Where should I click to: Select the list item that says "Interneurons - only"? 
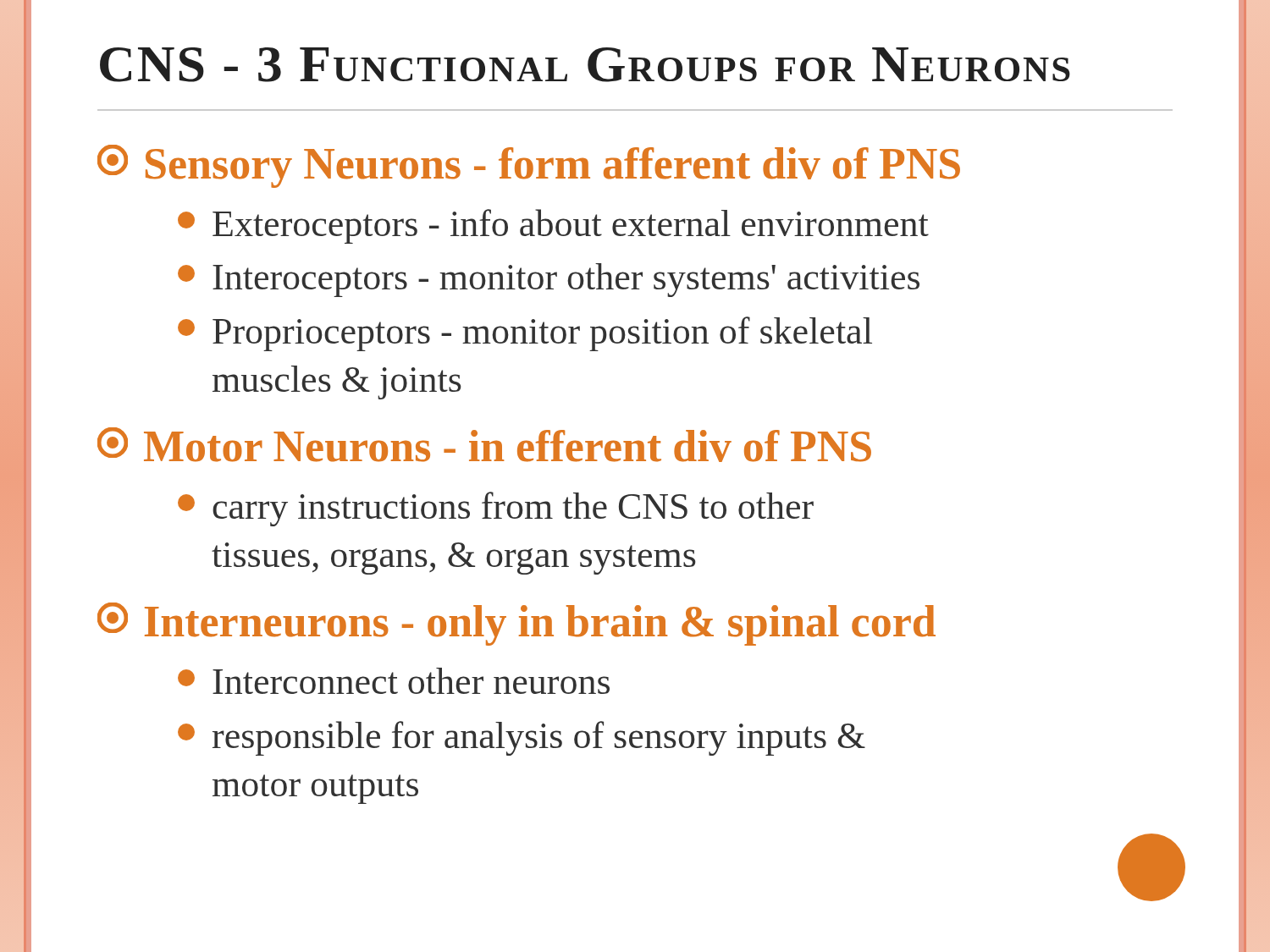pos(517,622)
